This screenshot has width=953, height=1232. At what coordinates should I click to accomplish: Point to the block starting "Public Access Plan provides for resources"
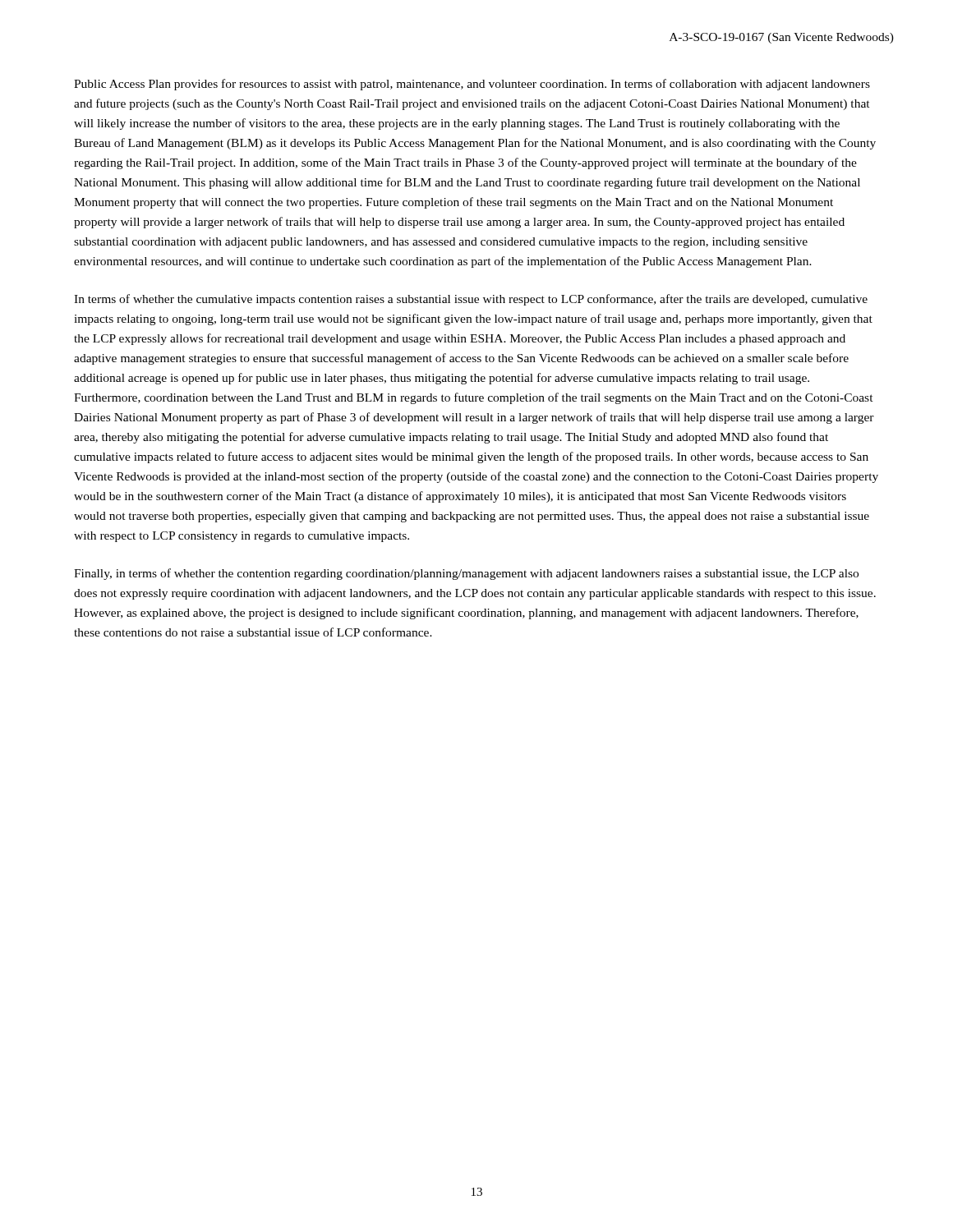coord(475,172)
